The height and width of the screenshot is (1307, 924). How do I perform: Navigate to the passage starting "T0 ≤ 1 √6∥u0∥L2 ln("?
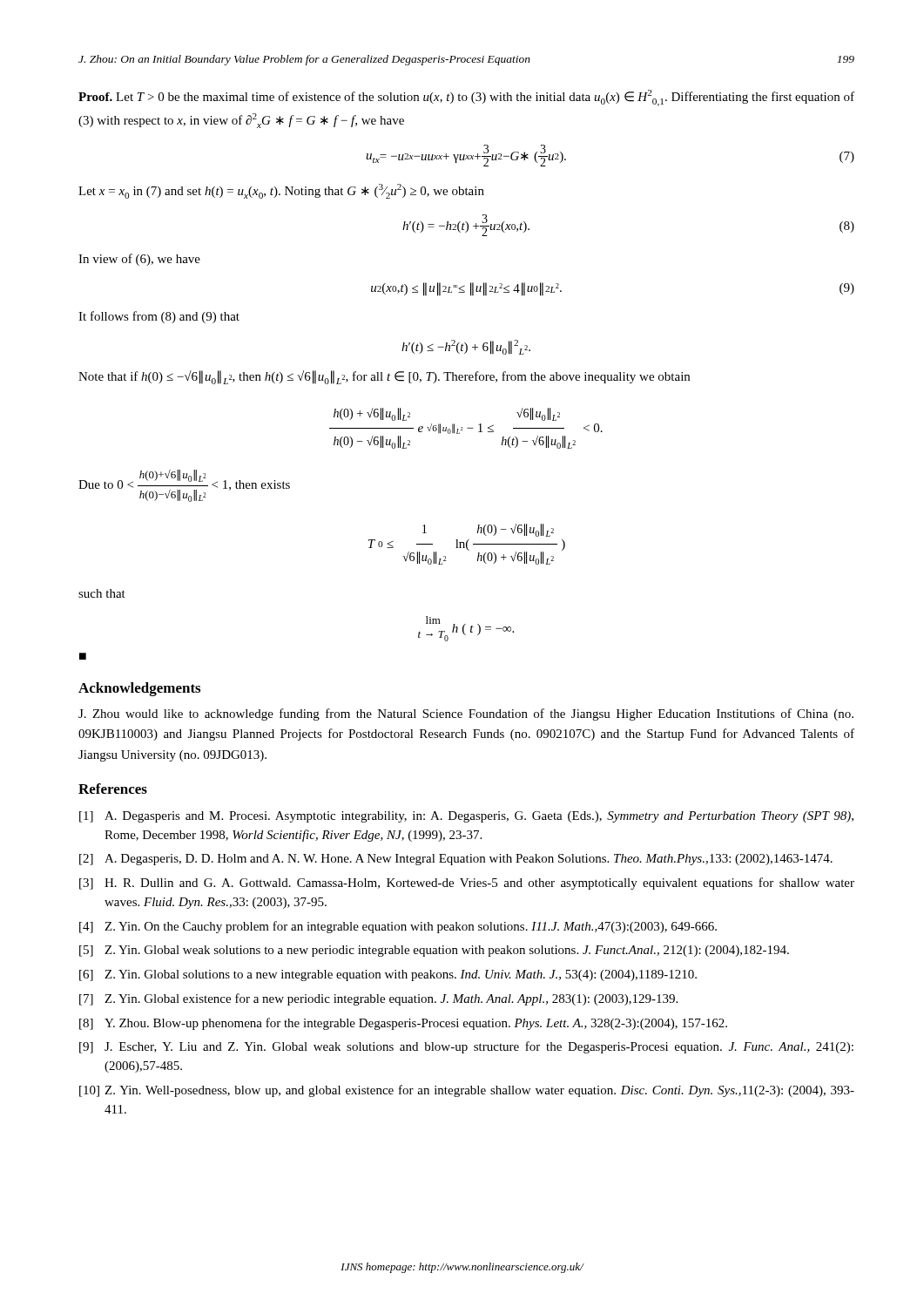(466, 544)
